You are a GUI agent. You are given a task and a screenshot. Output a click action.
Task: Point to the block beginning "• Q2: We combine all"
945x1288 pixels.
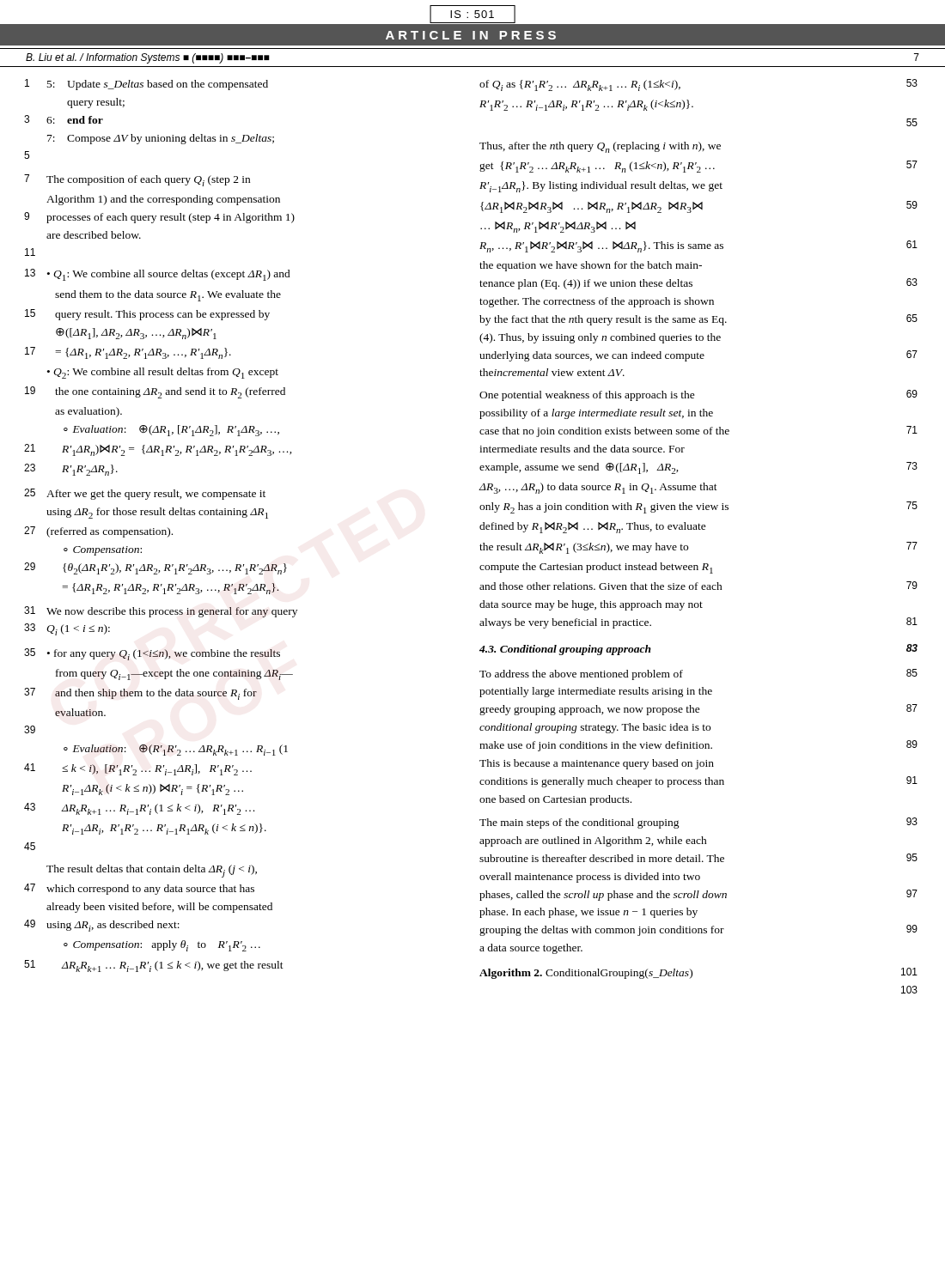162,372
